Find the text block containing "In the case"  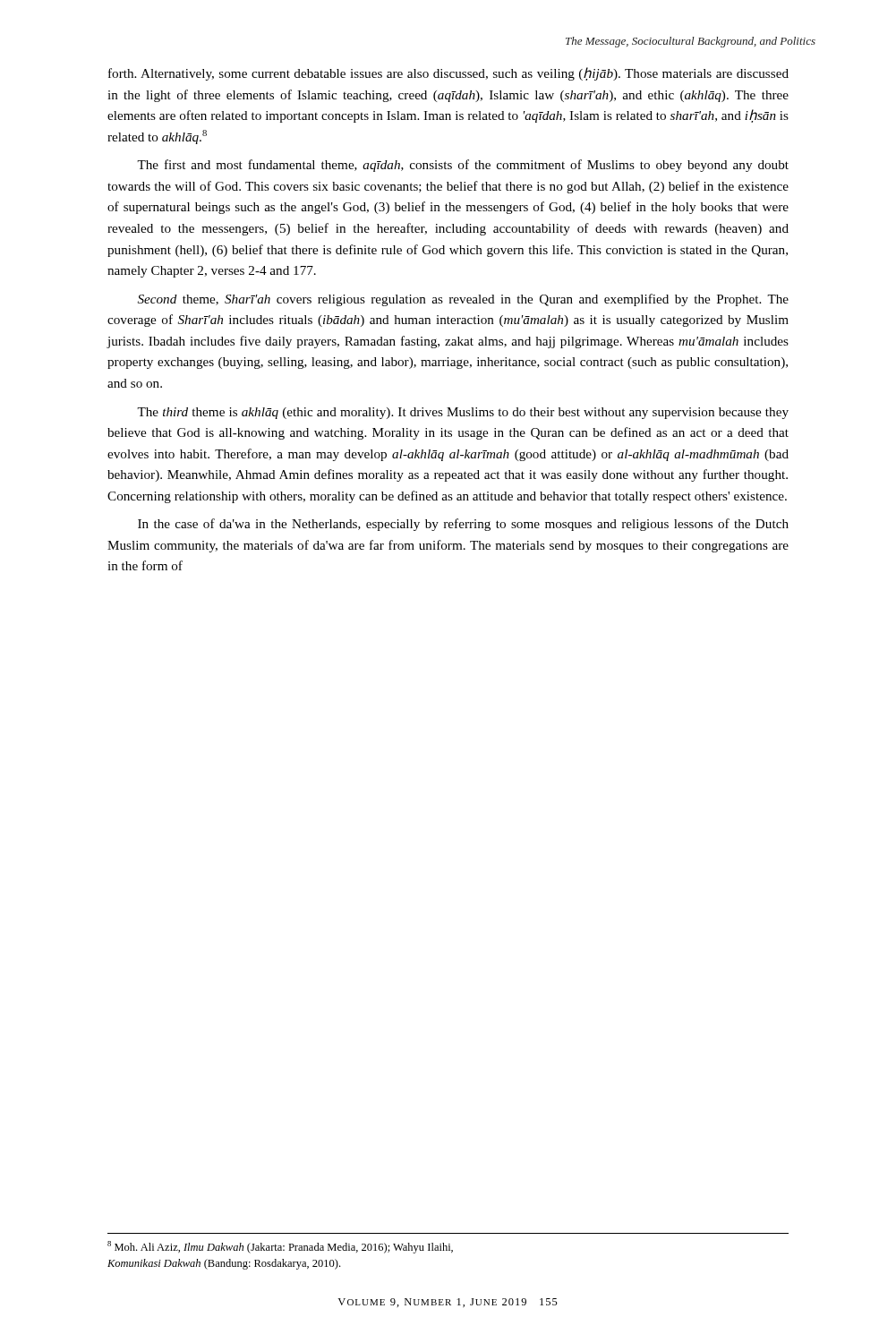point(448,545)
